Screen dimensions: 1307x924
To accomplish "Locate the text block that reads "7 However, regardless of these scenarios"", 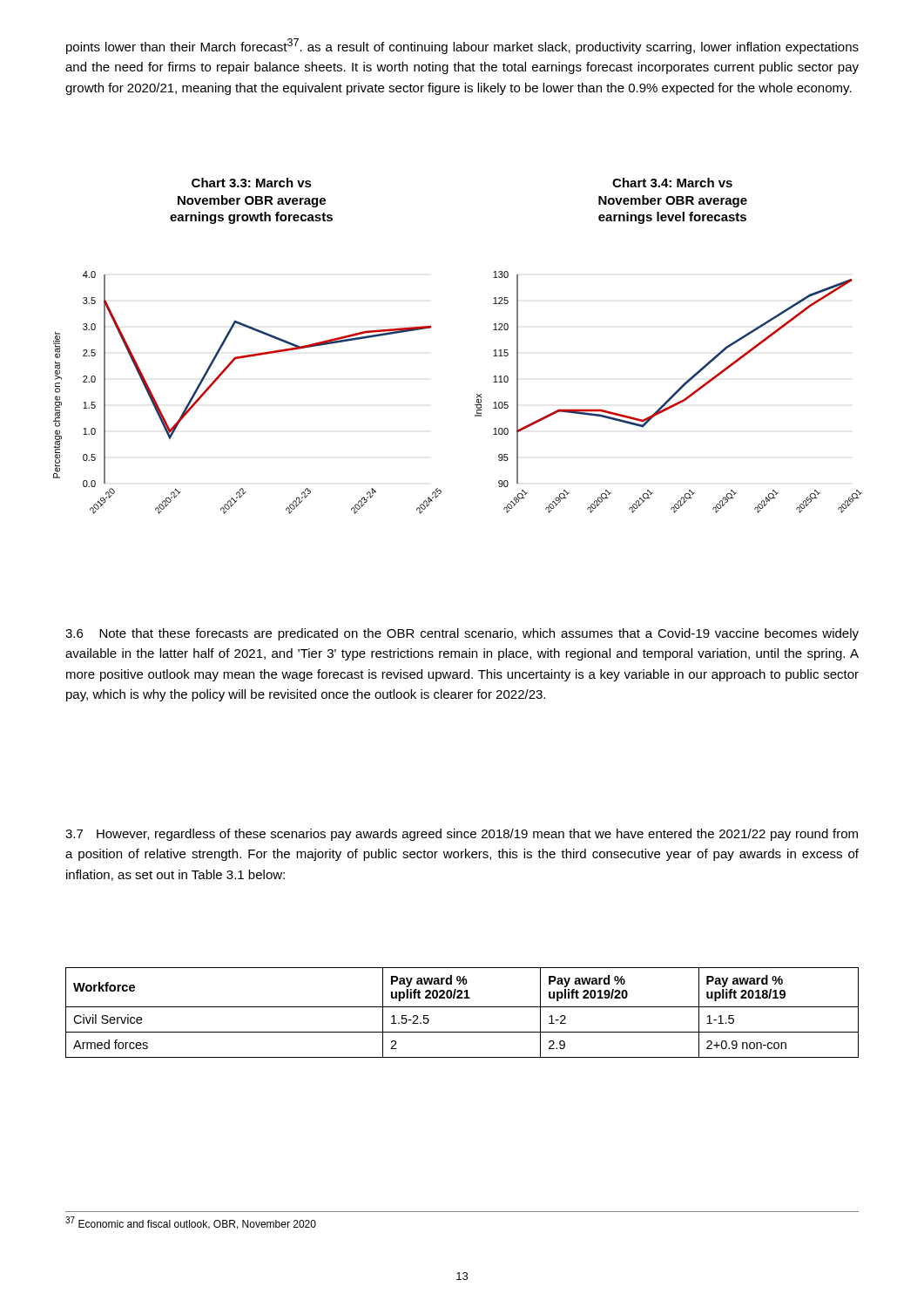I will (x=462, y=854).
